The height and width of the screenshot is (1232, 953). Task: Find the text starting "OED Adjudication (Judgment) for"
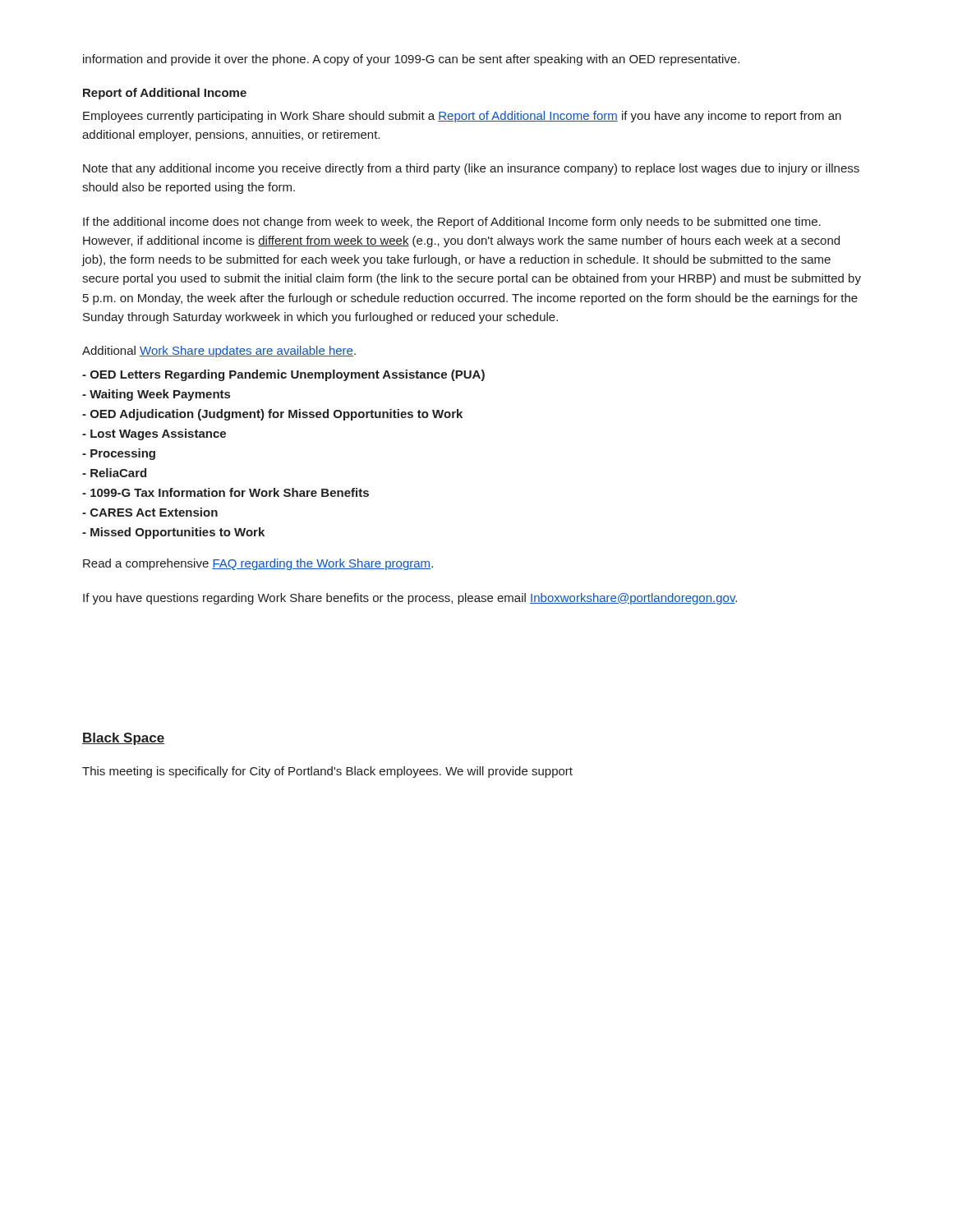coord(272,414)
